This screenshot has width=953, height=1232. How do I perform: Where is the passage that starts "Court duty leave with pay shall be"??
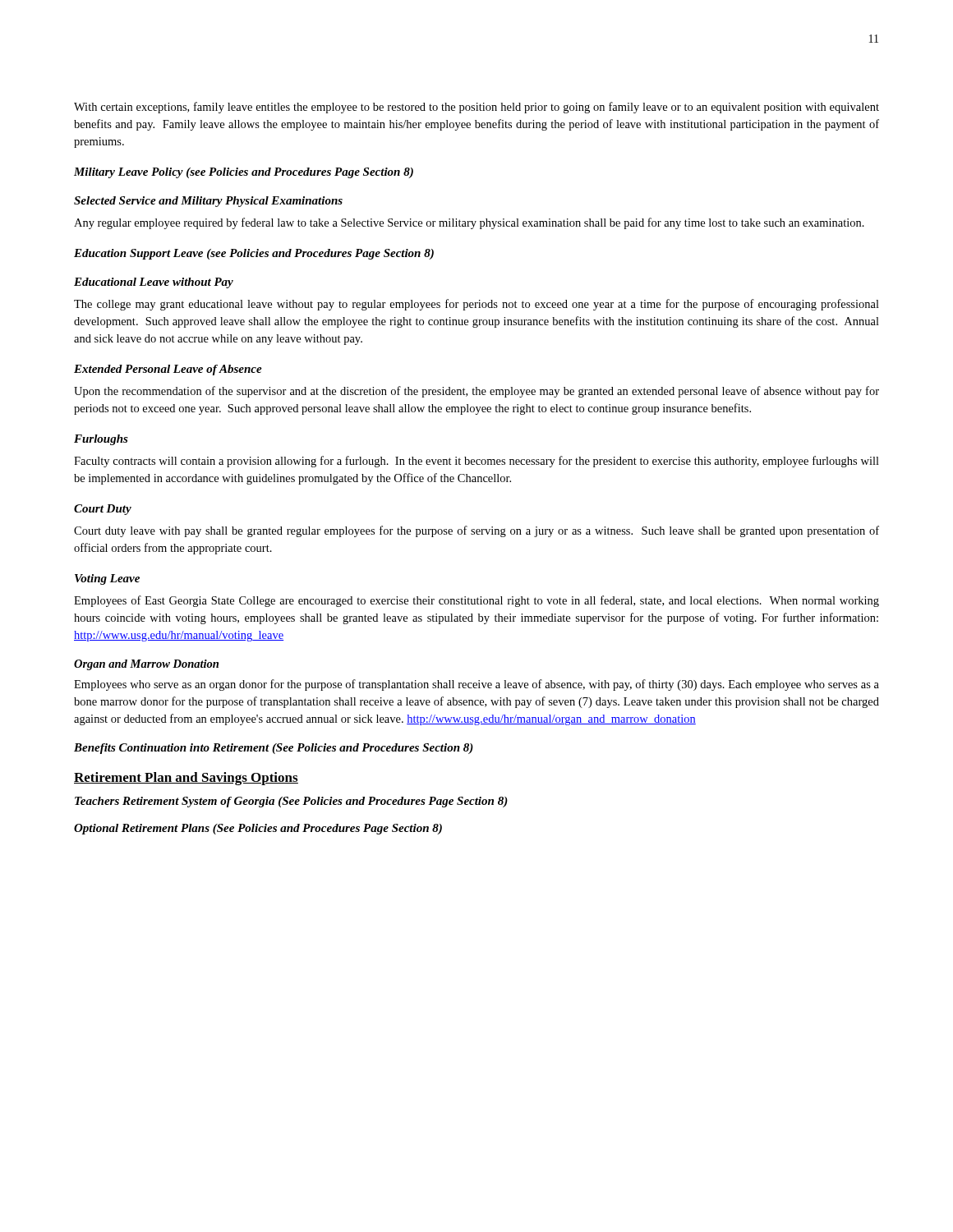pos(476,540)
